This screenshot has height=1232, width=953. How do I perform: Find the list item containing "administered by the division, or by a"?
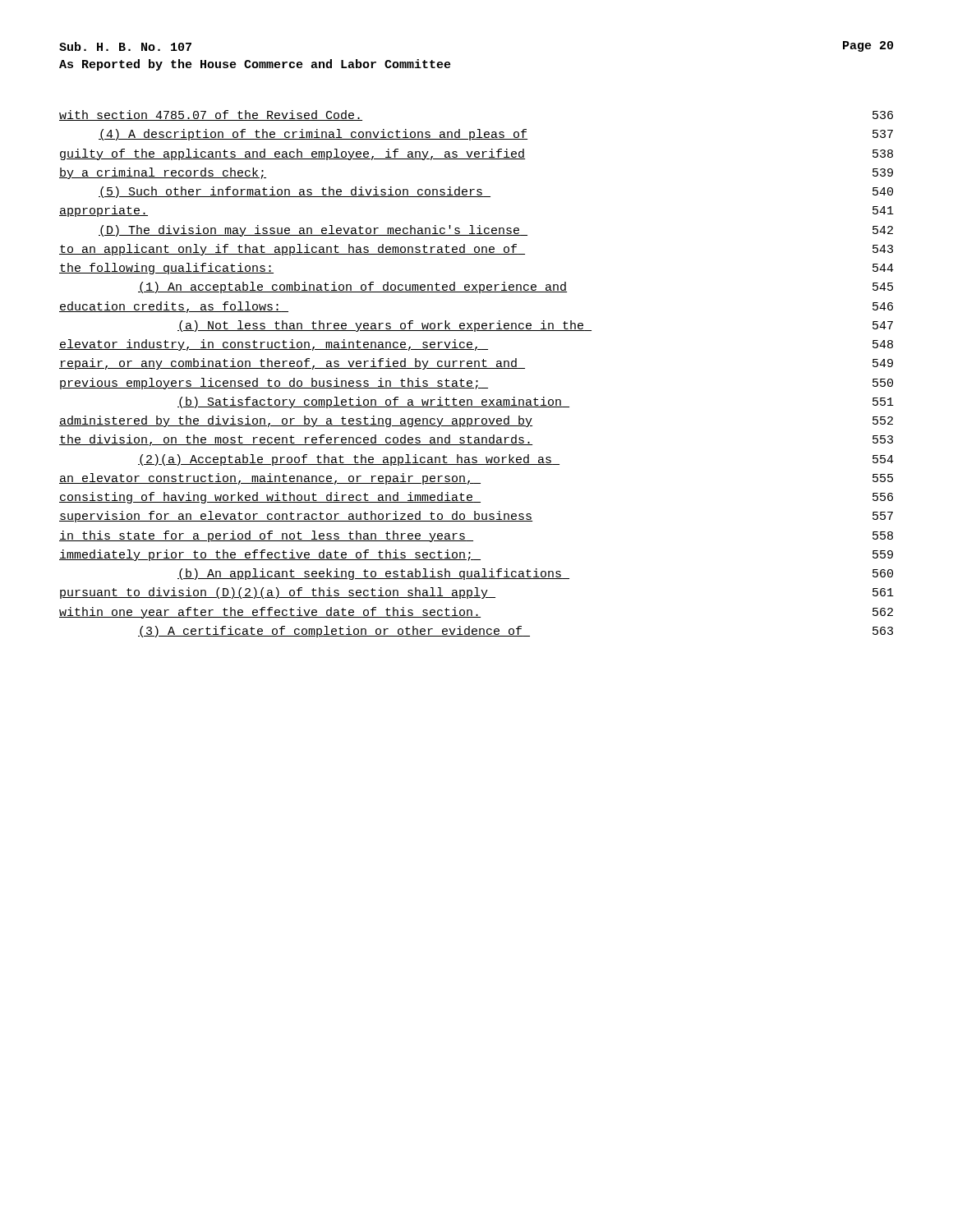point(476,422)
